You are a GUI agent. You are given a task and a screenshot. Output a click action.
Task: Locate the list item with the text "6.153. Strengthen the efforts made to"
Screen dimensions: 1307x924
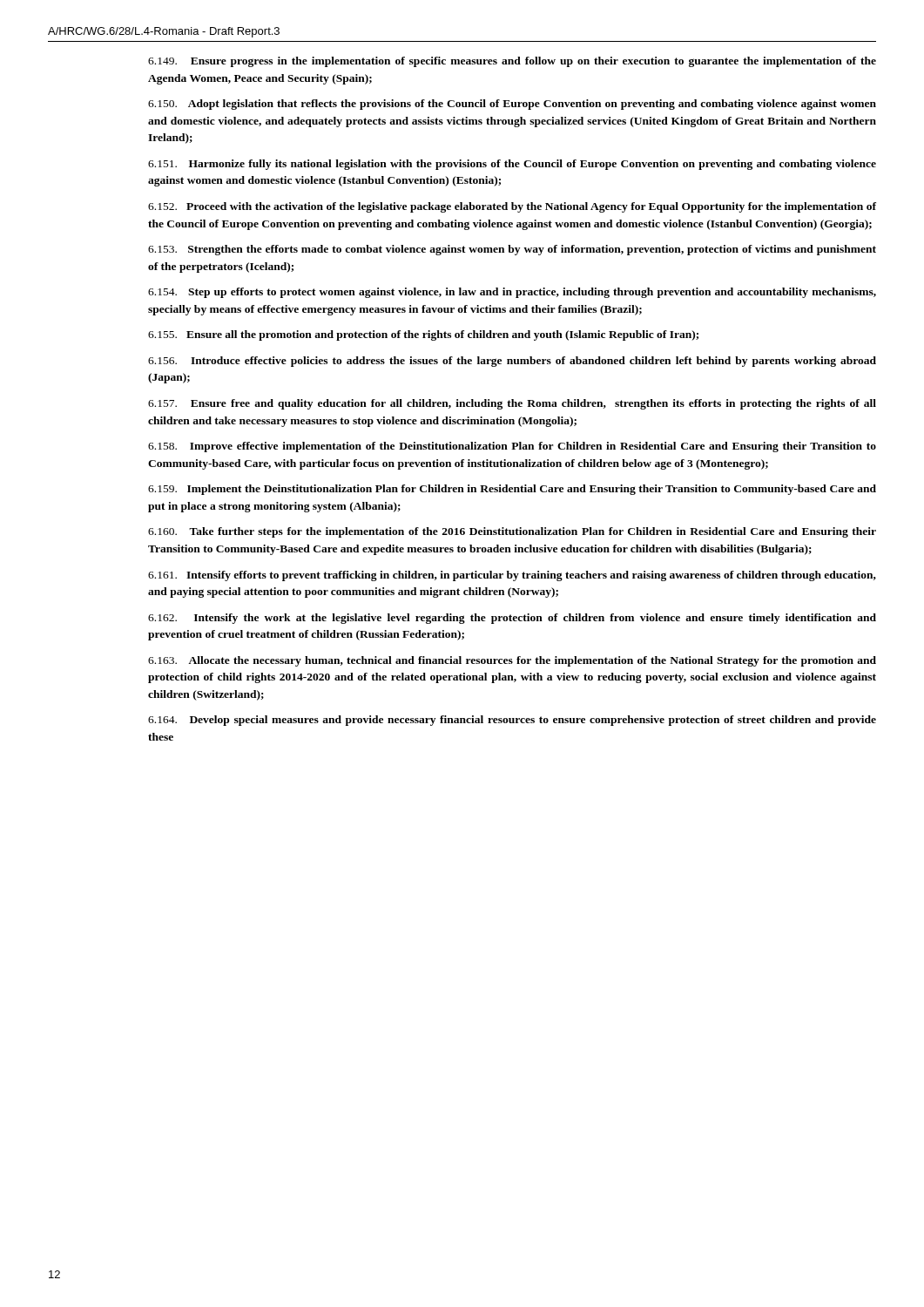pos(512,257)
